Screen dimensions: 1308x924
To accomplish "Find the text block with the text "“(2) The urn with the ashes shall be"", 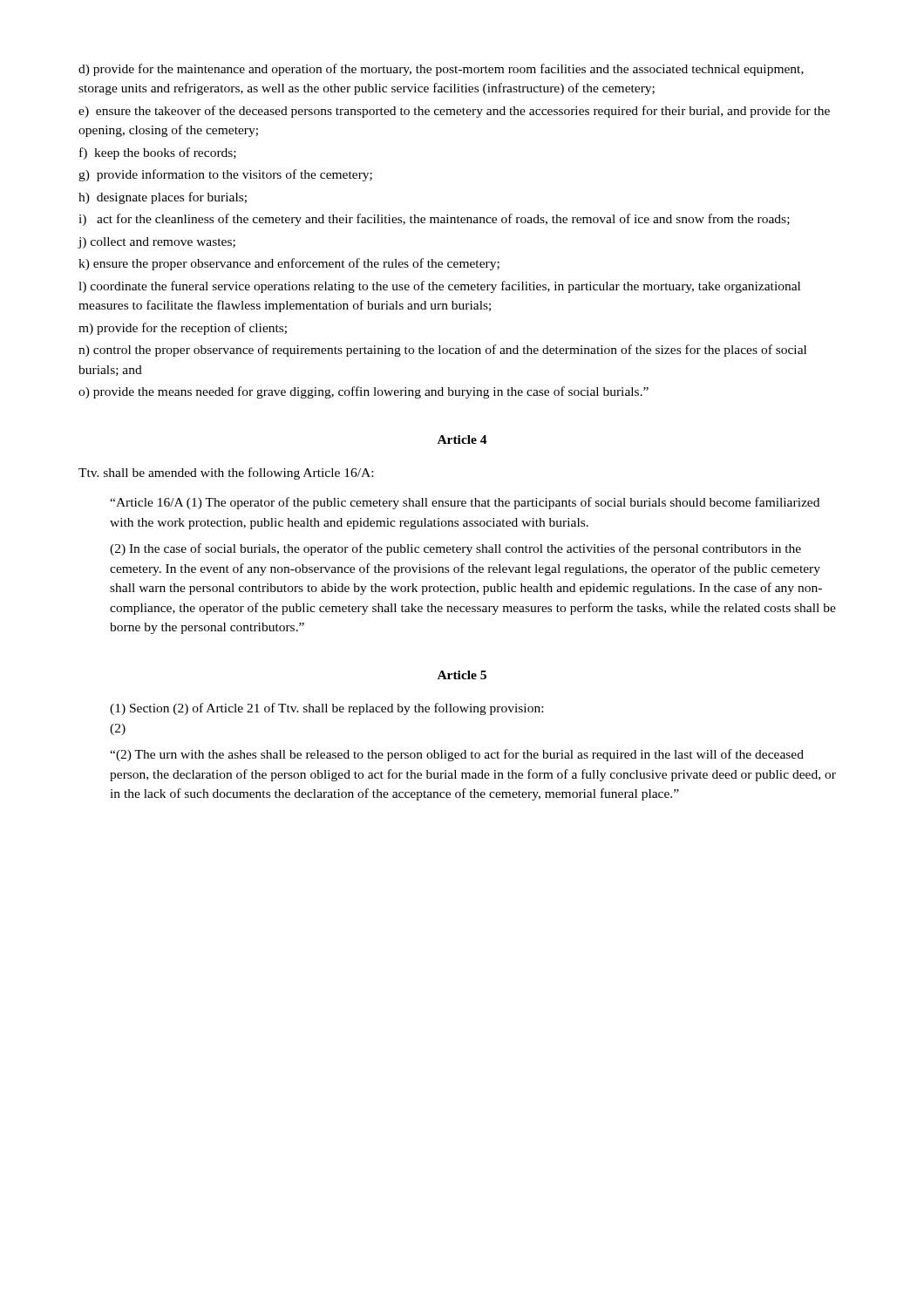I will click(x=473, y=774).
